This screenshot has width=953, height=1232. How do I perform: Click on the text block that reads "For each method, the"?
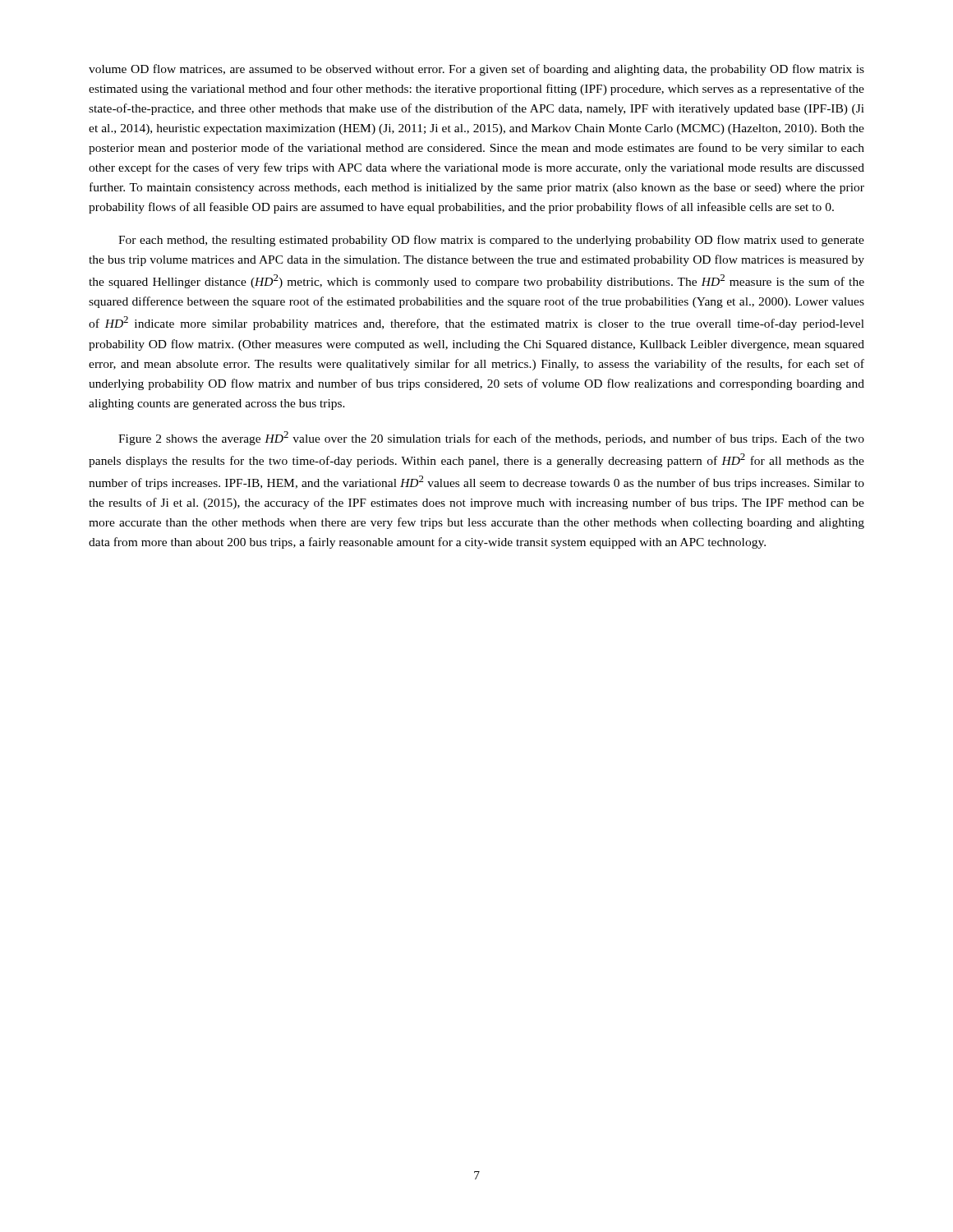coord(476,321)
